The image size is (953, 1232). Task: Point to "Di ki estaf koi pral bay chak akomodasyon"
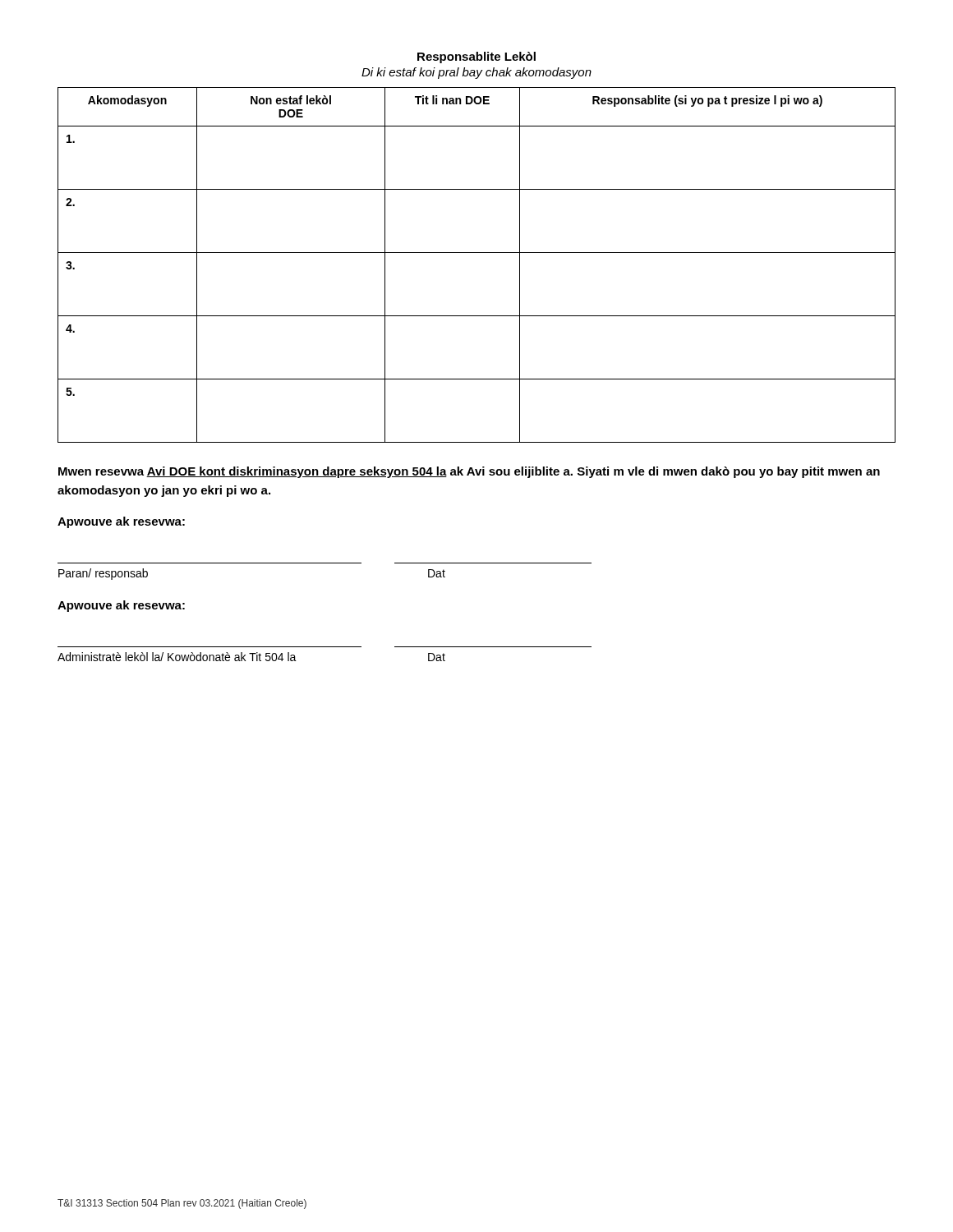(476, 72)
